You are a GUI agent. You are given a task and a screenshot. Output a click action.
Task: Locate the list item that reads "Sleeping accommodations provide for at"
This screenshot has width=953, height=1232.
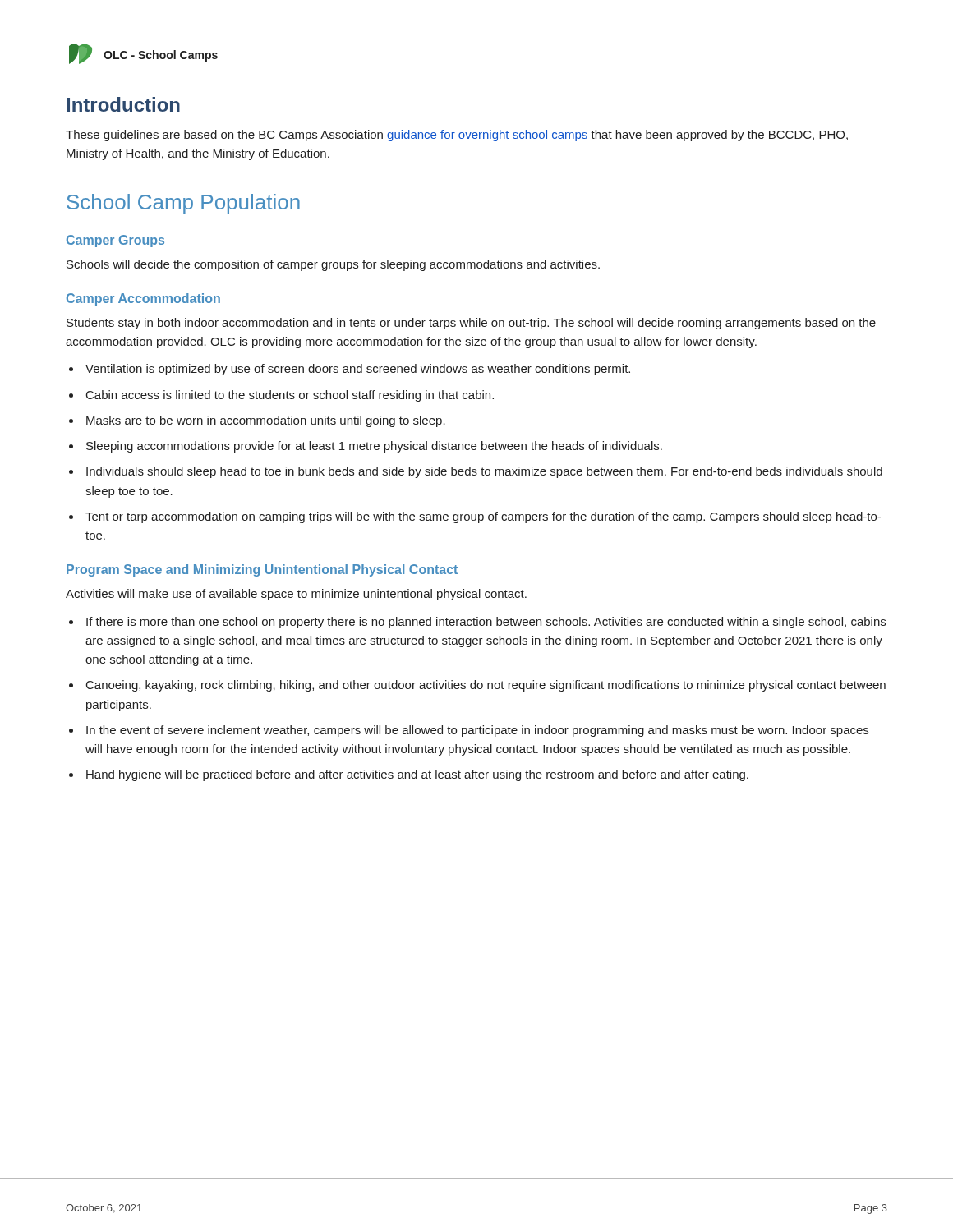(374, 446)
